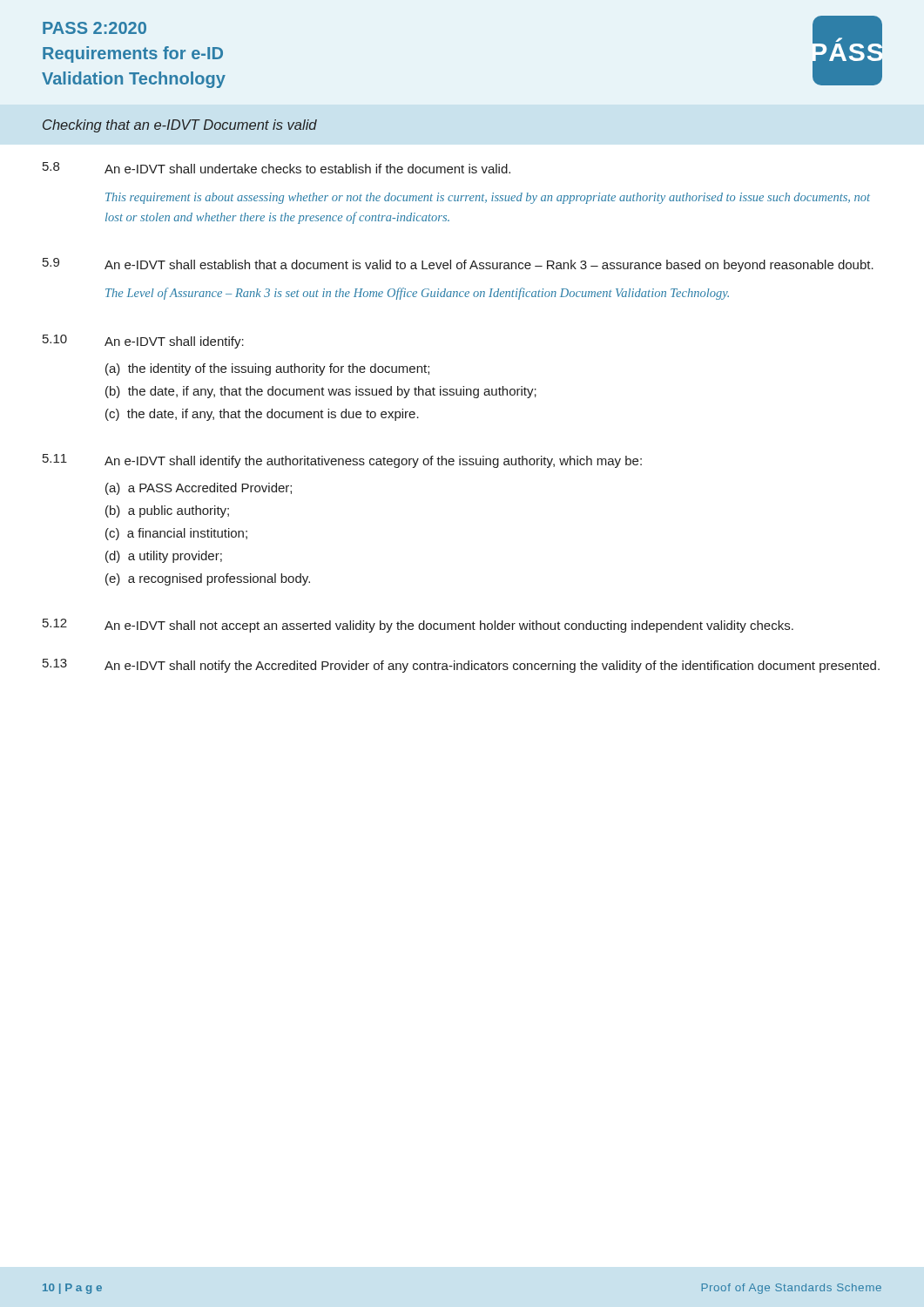Click on the section header containing "Checking that an e-IDVT Document is valid"
The width and height of the screenshot is (924, 1307).
[179, 124]
